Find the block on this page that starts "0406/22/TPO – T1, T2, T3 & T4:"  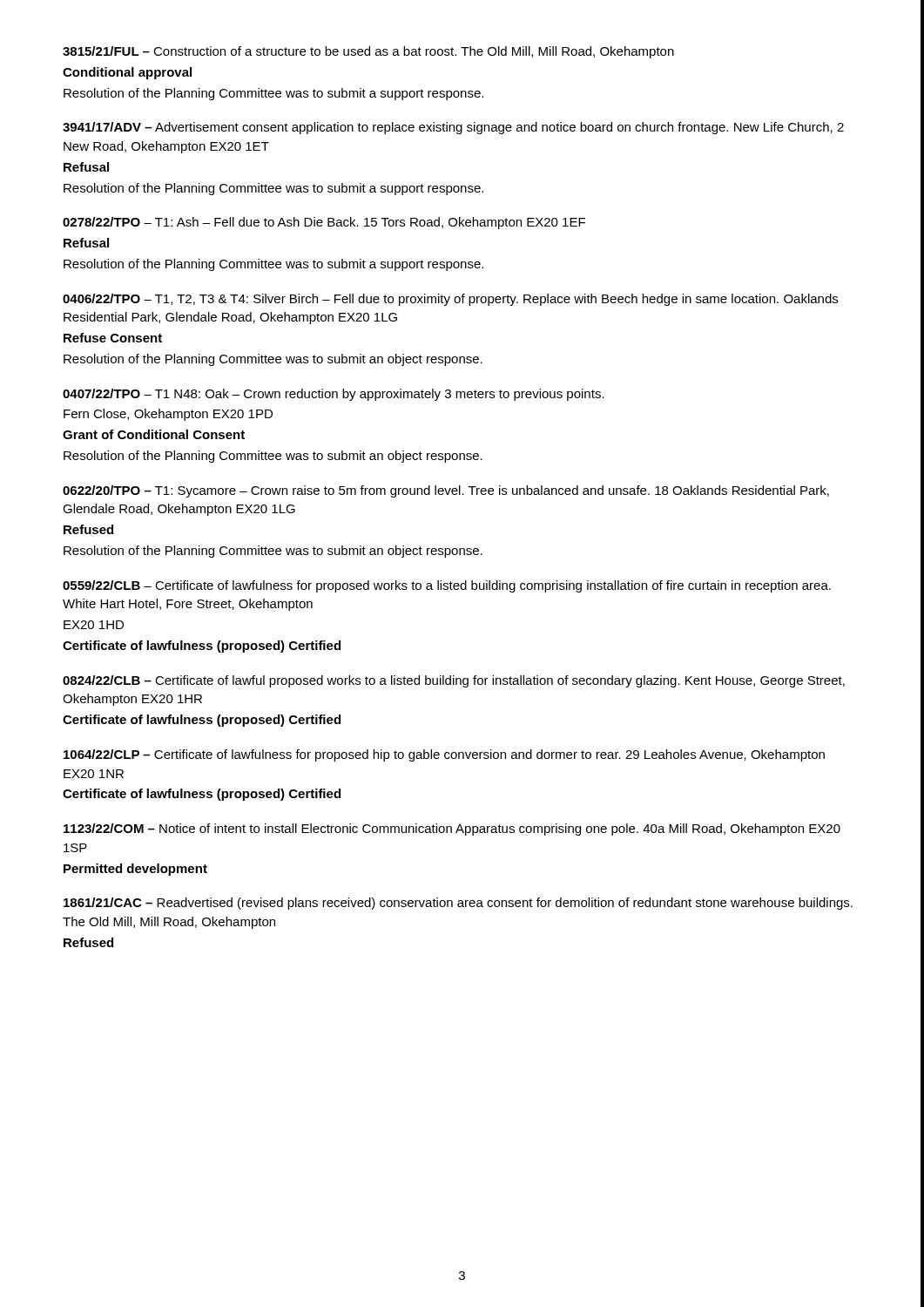coord(450,300)
